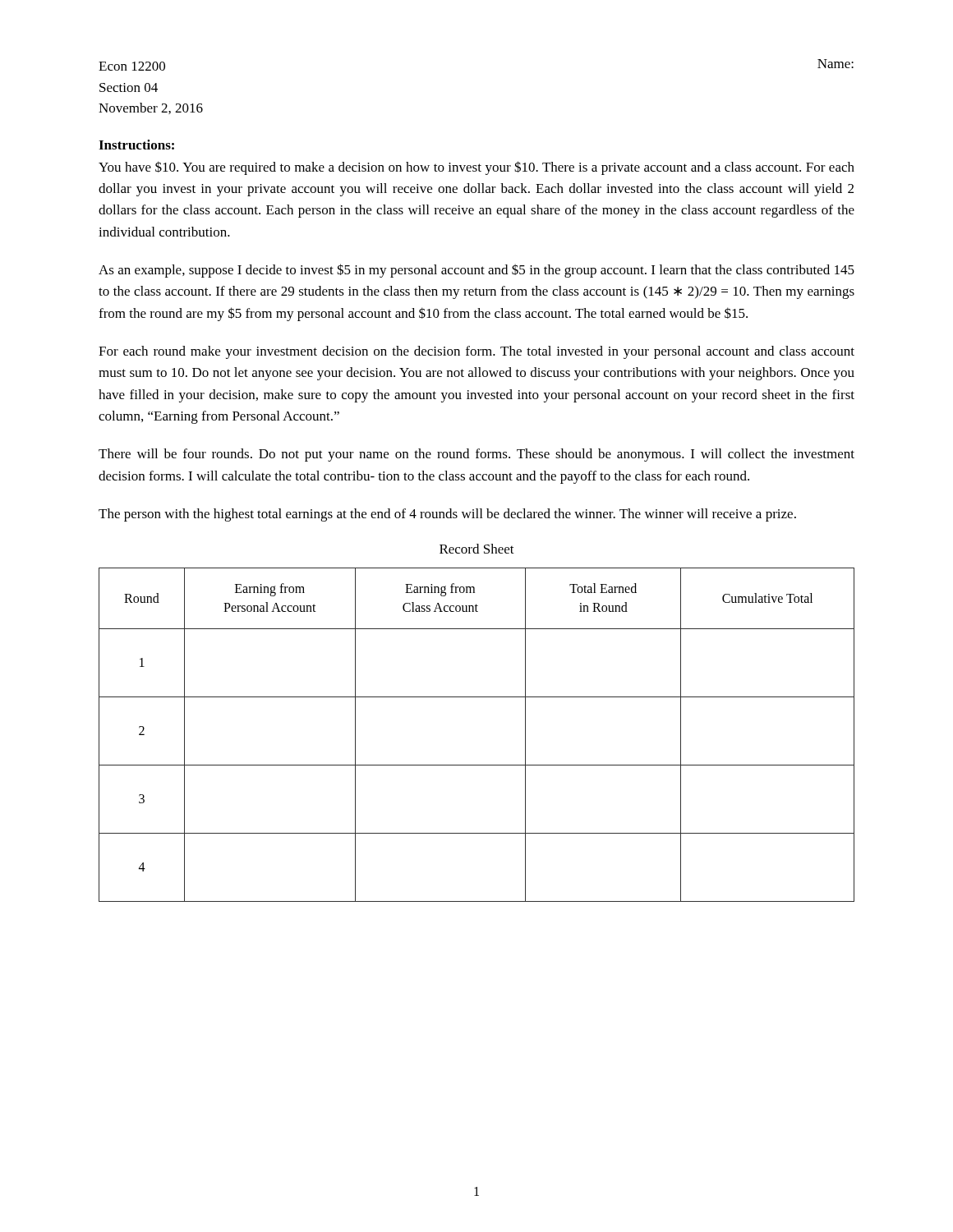953x1232 pixels.
Task: Select the text block that says "The person with the highest total"
Action: click(448, 514)
